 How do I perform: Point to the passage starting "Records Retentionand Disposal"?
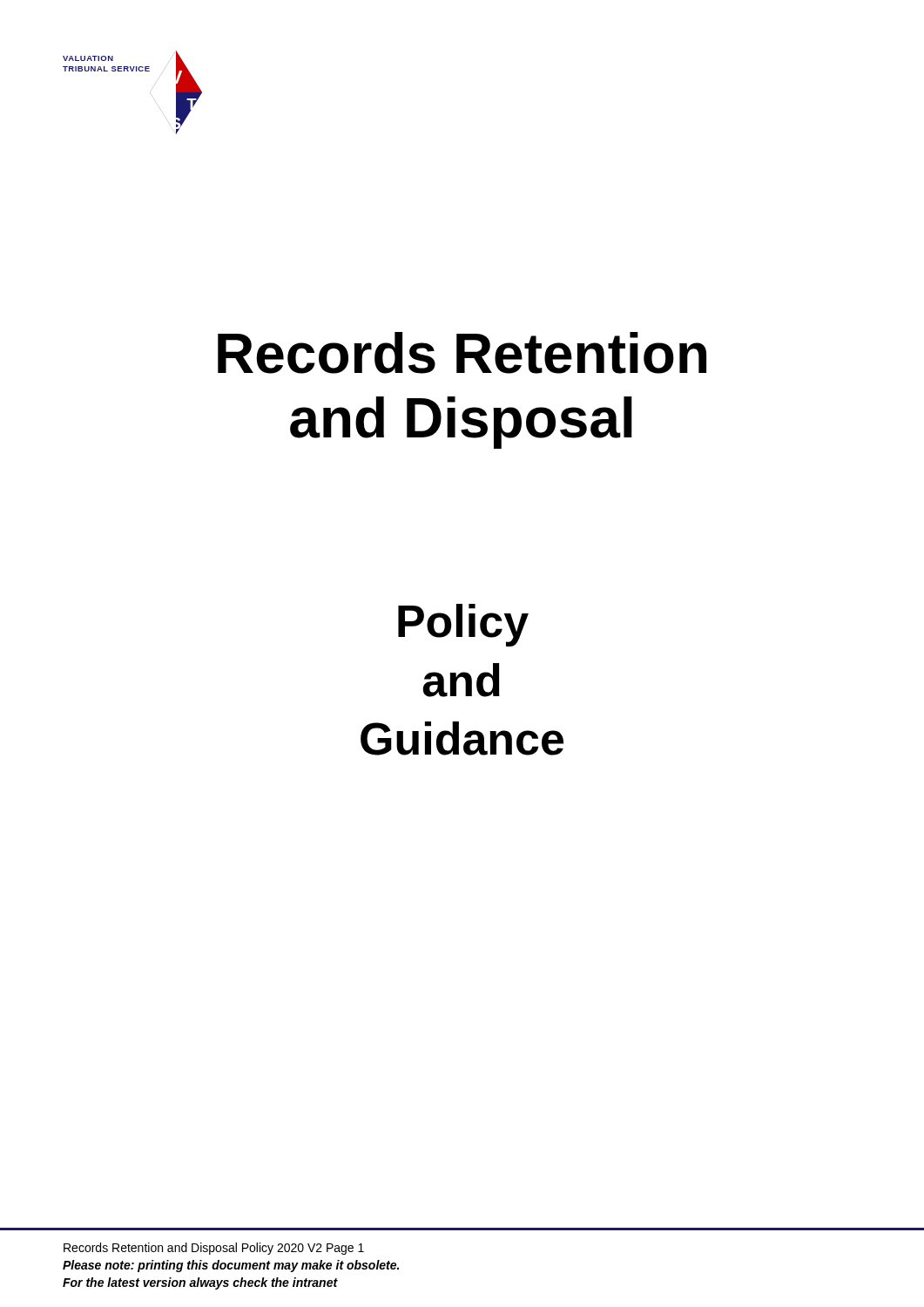tap(462, 386)
